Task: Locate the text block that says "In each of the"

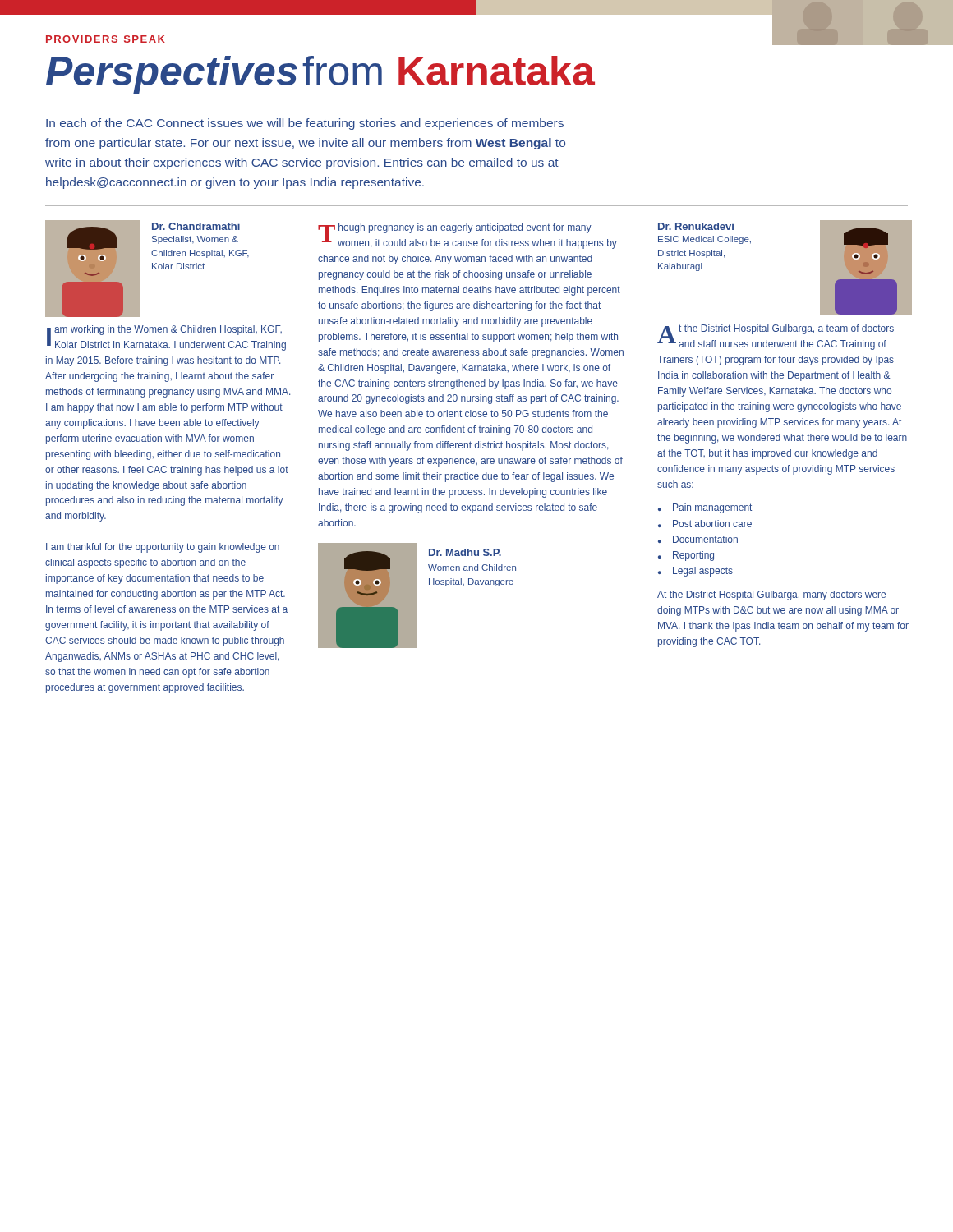Action: coord(306,152)
